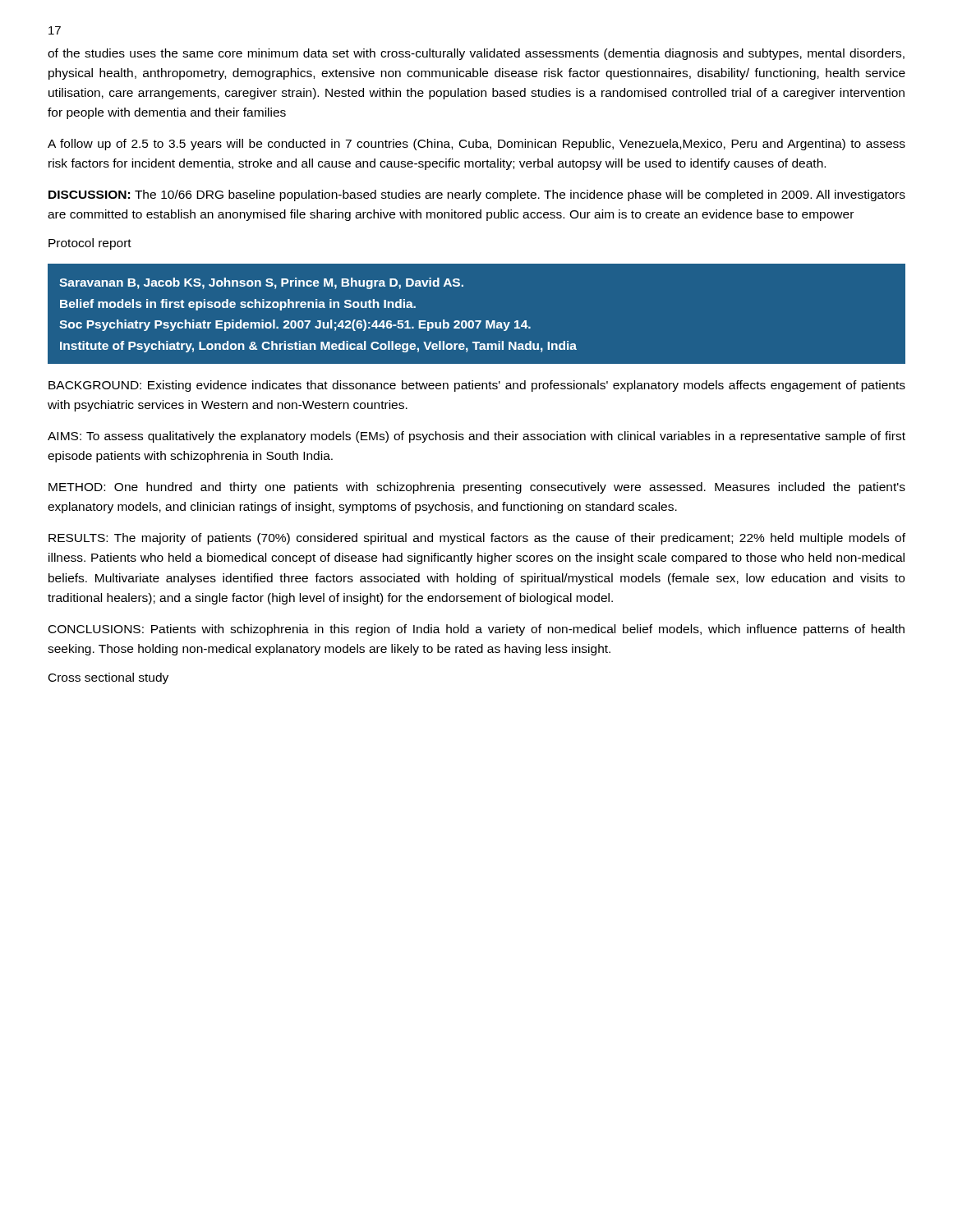Find the text block that says "RESULTS: The majority of patients"

pyautogui.click(x=476, y=568)
